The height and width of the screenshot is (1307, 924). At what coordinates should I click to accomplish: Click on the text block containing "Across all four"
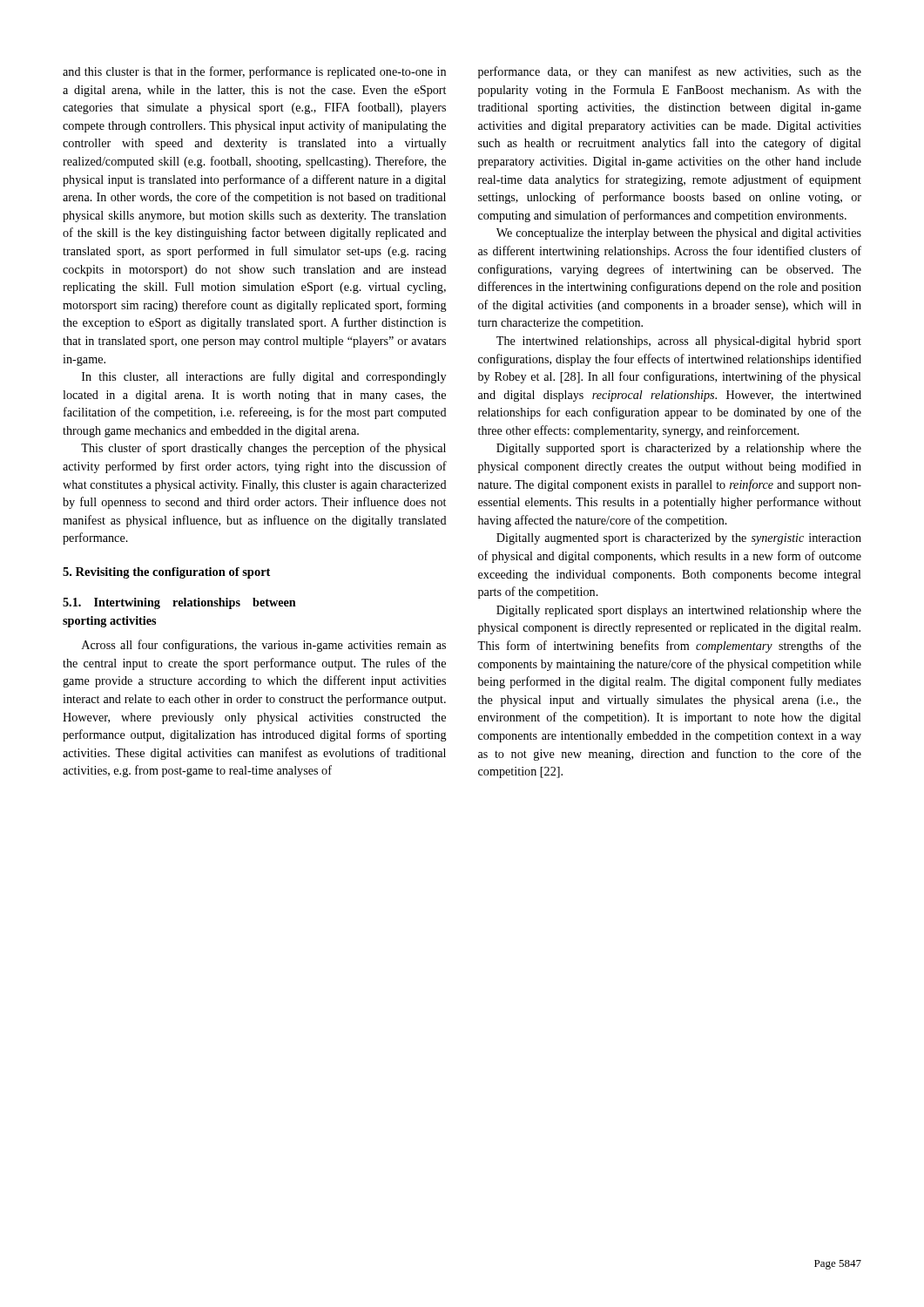[x=255, y=708]
